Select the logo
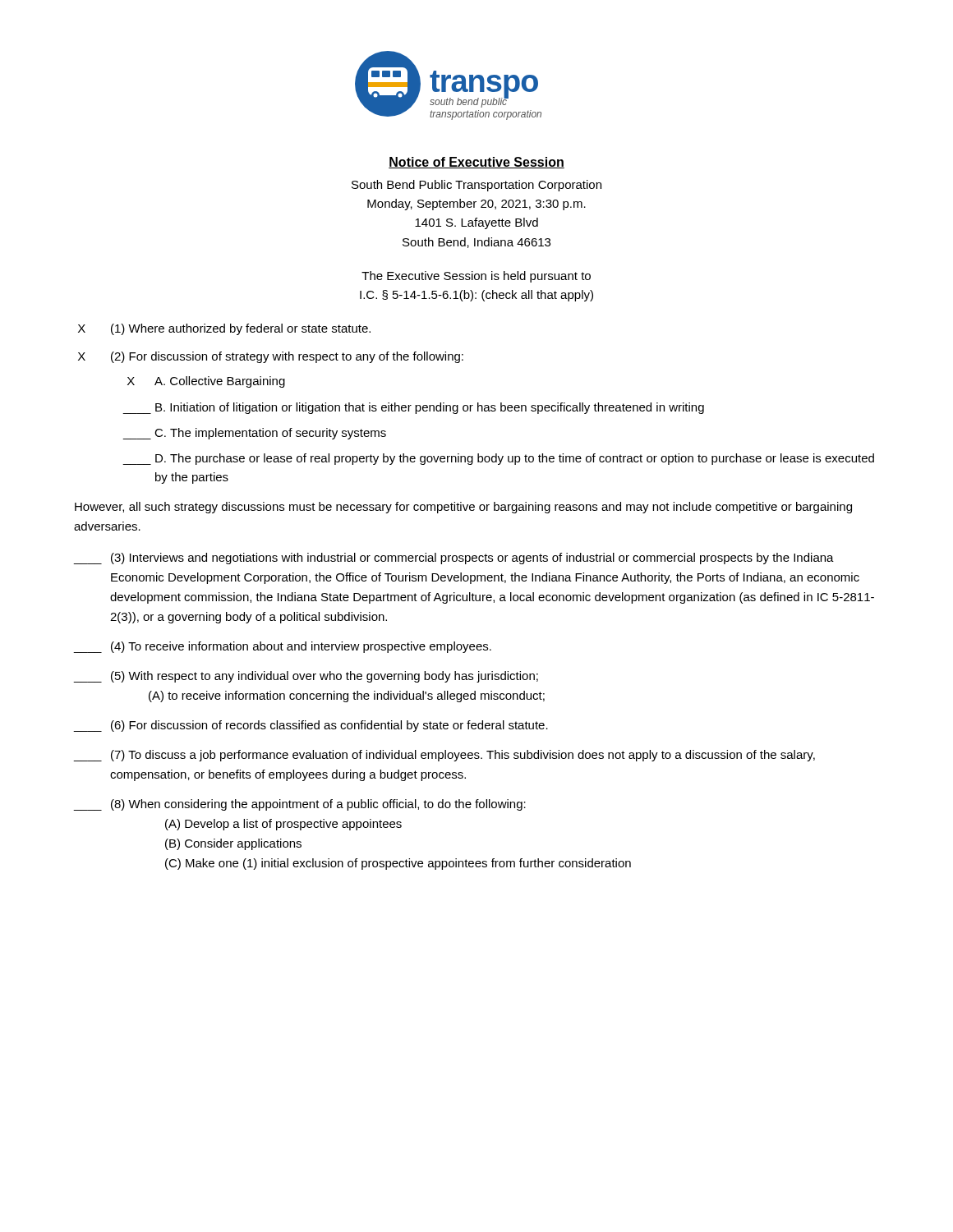The width and height of the screenshot is (953, 1232). [476, 94]
